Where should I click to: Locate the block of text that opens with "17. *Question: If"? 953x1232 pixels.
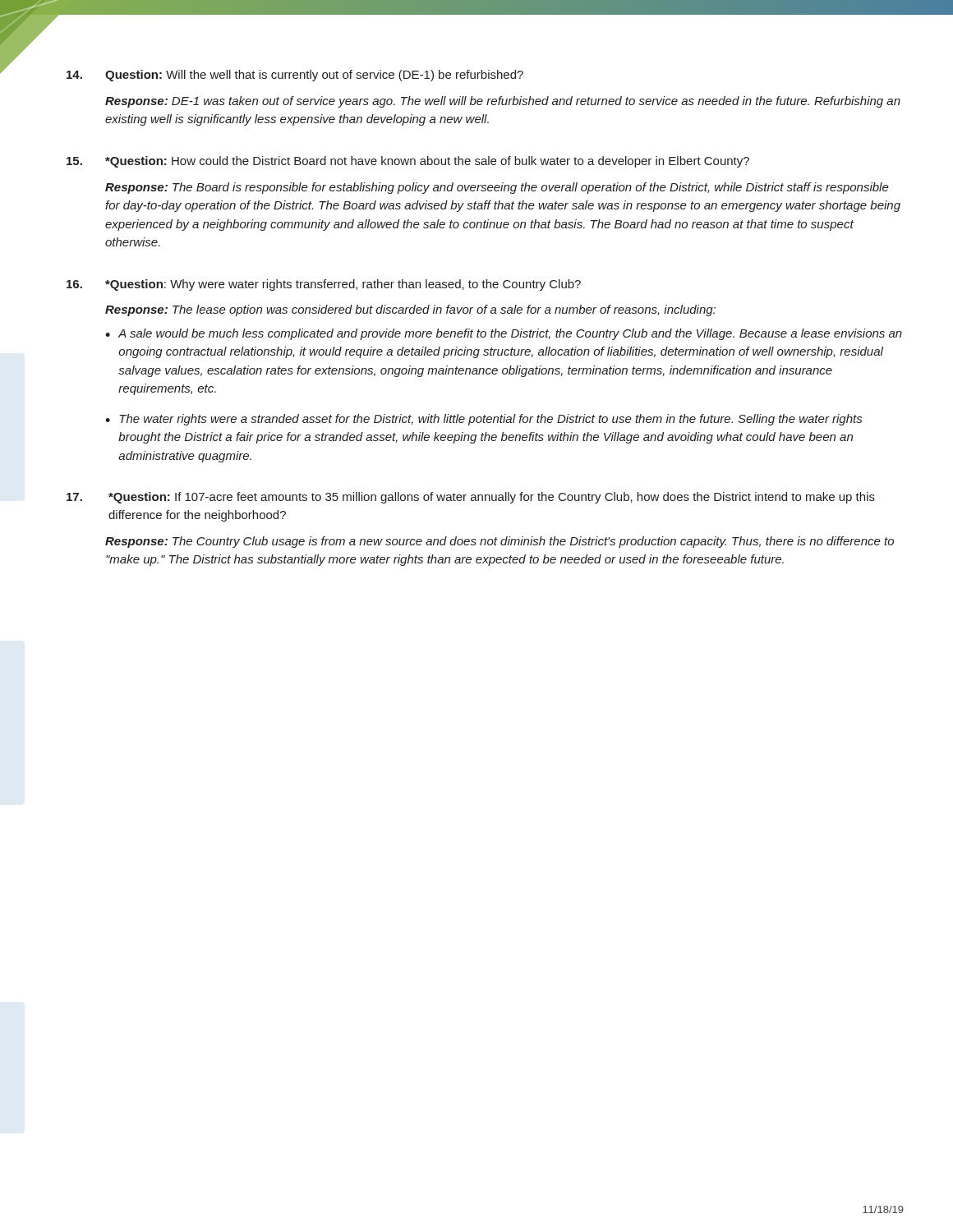click(x=485, y=529)
